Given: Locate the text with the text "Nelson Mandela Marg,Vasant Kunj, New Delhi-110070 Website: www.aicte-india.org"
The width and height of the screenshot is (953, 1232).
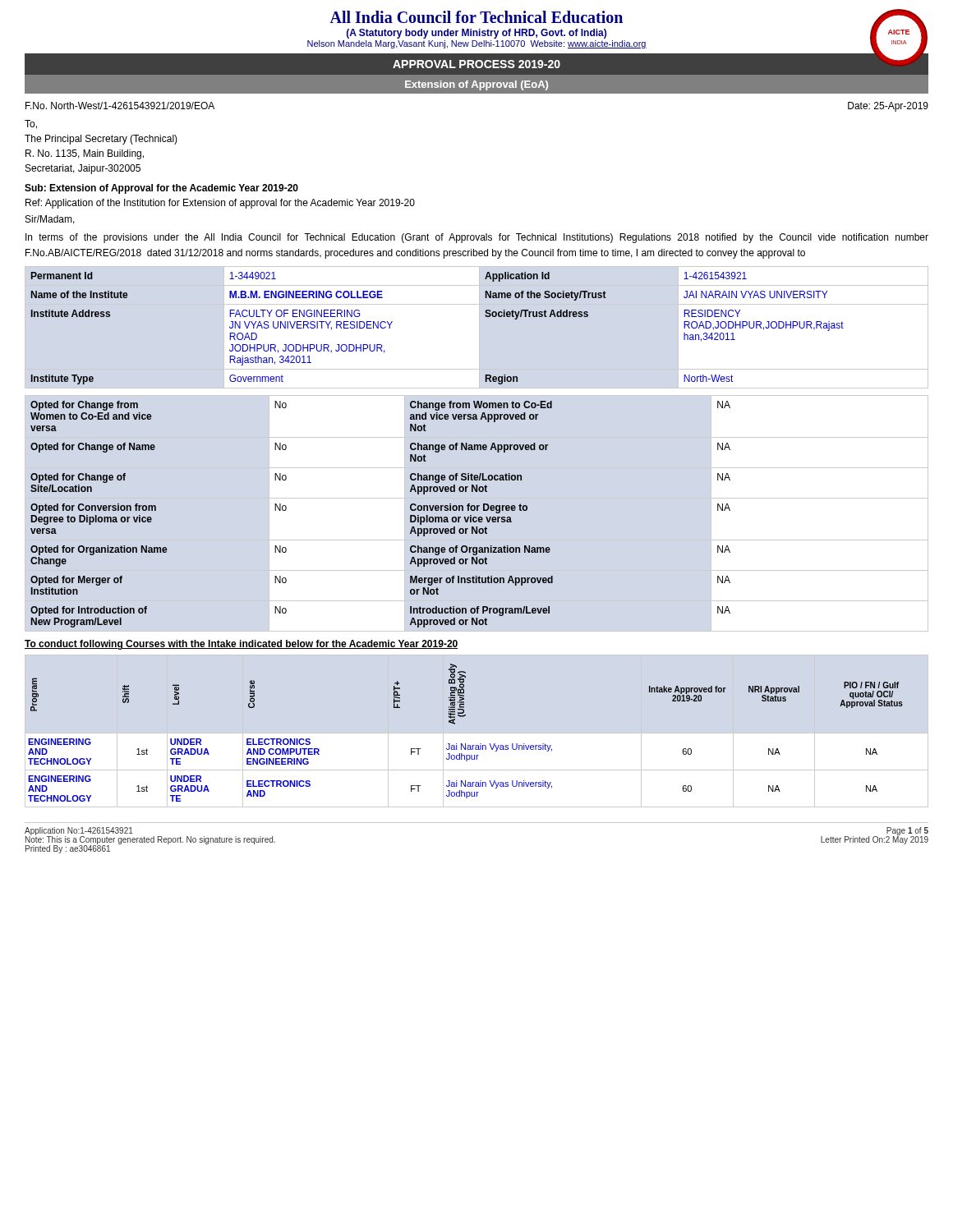Looking at the screenshot, I should [x=476, y=43].
